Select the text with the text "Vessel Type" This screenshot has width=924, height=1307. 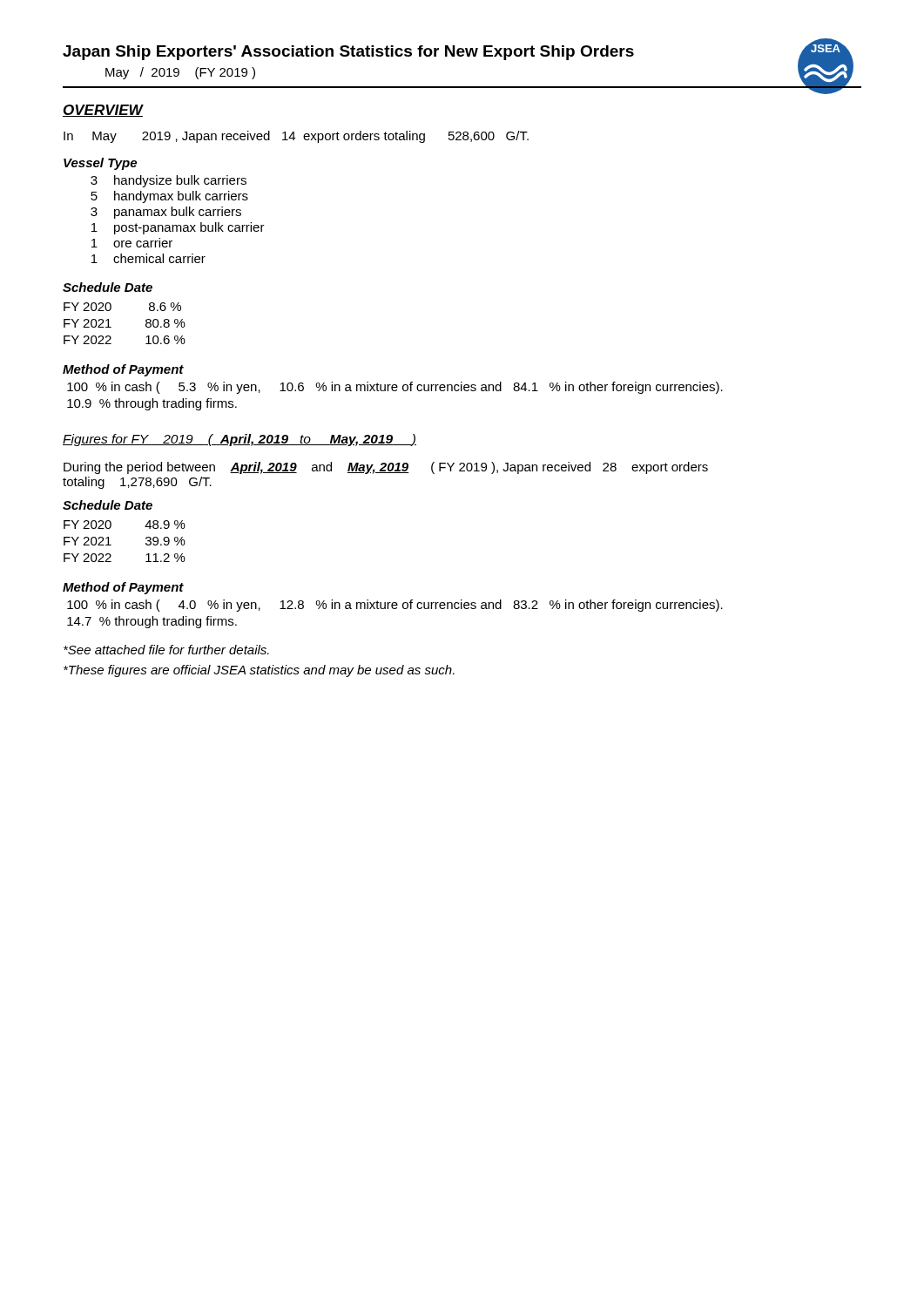pos(100,163)
